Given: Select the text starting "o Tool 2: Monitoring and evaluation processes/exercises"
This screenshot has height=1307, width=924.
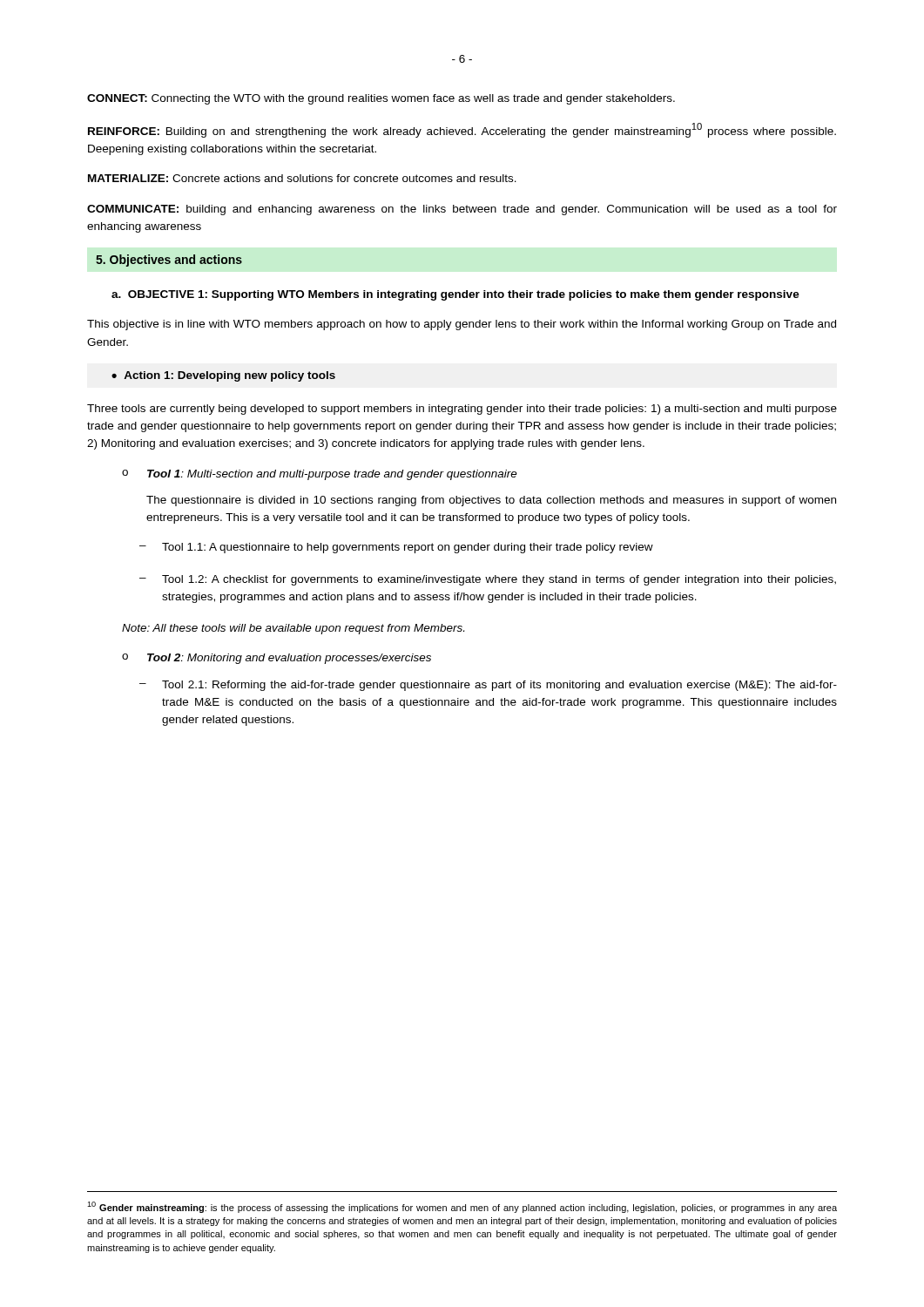Looking at the screenshot, I should coord(277,658).
